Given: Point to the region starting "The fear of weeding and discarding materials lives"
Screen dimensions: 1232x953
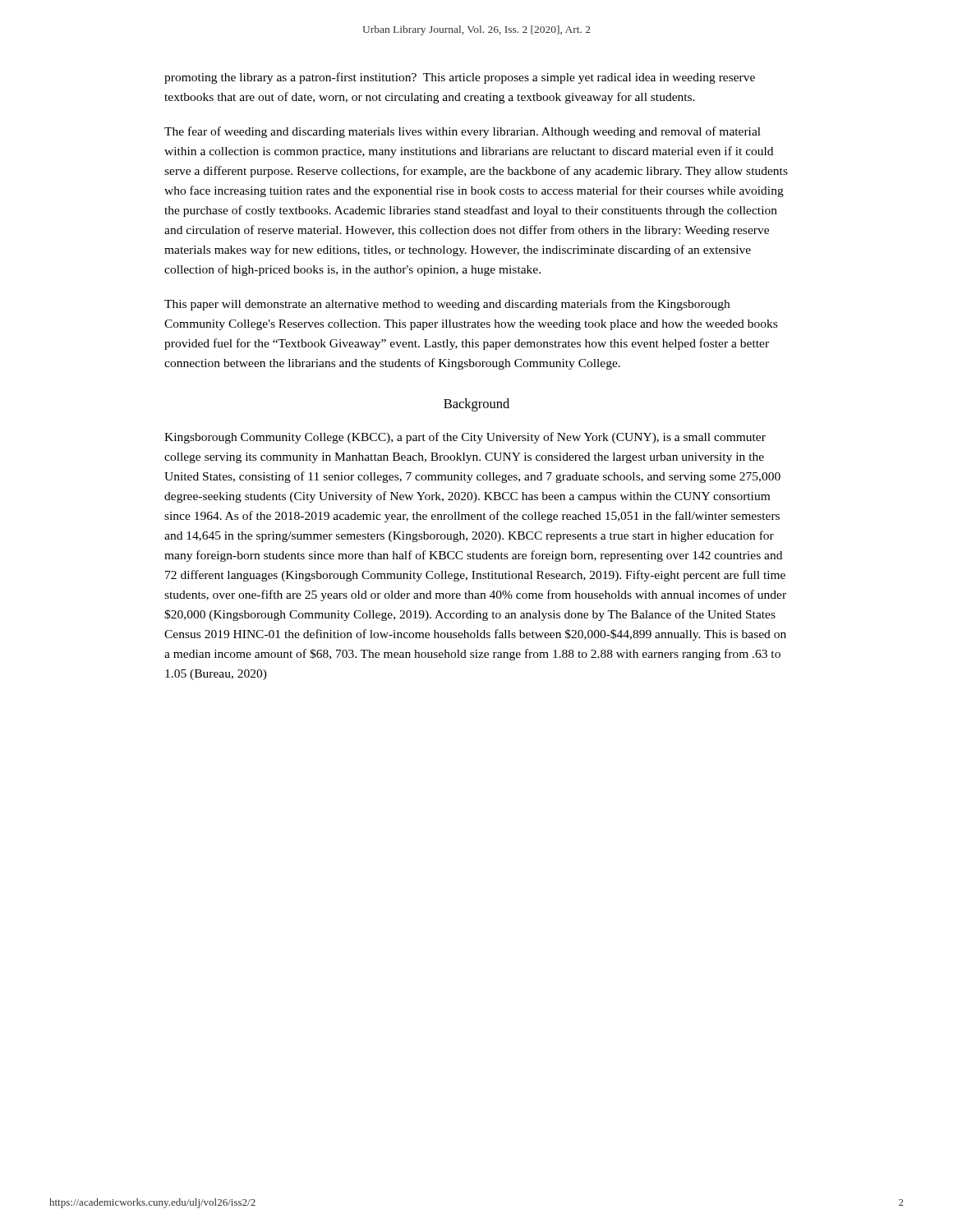Looking at the screenshot, I should 476,200.
